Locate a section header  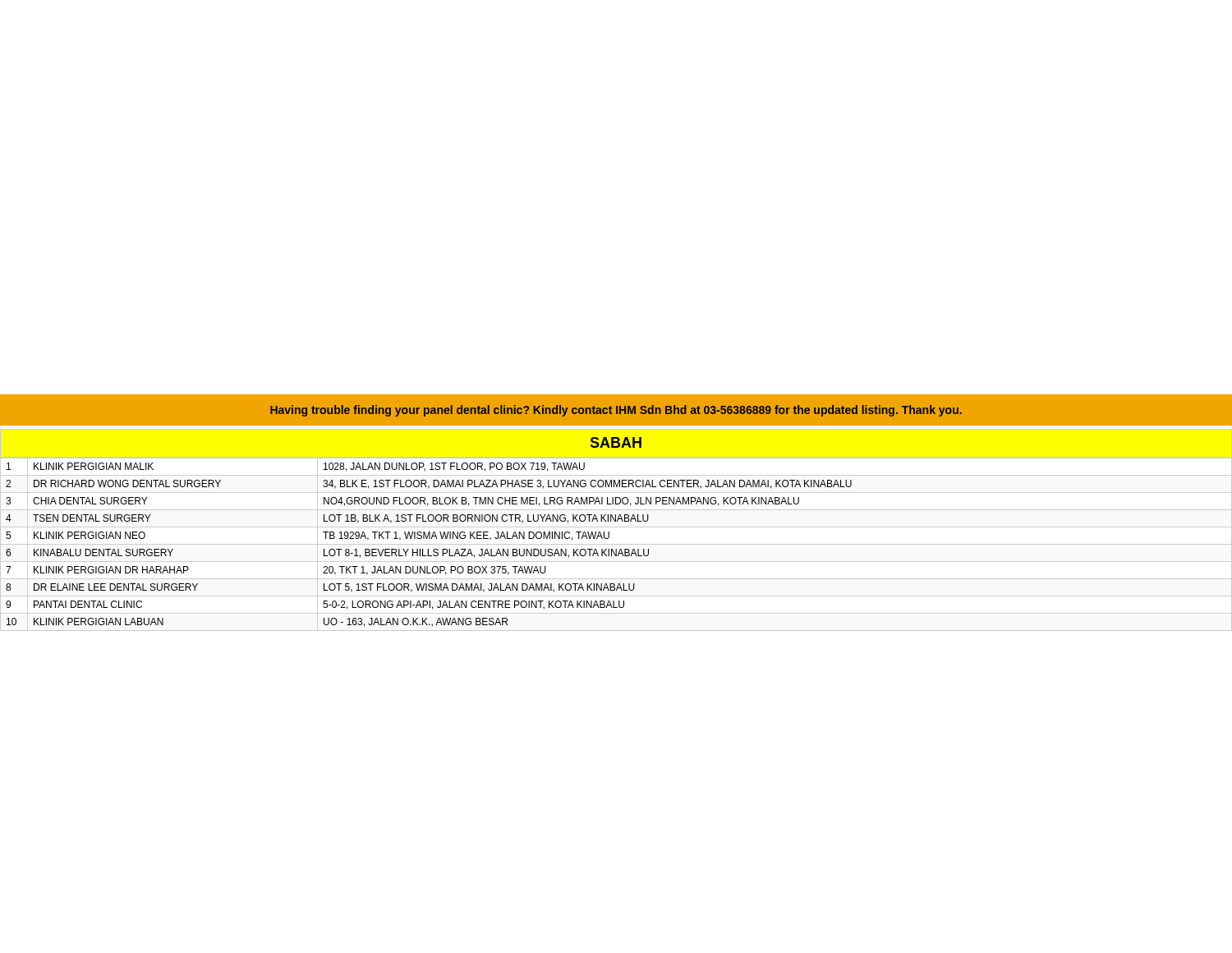click(x=616, y=443)
